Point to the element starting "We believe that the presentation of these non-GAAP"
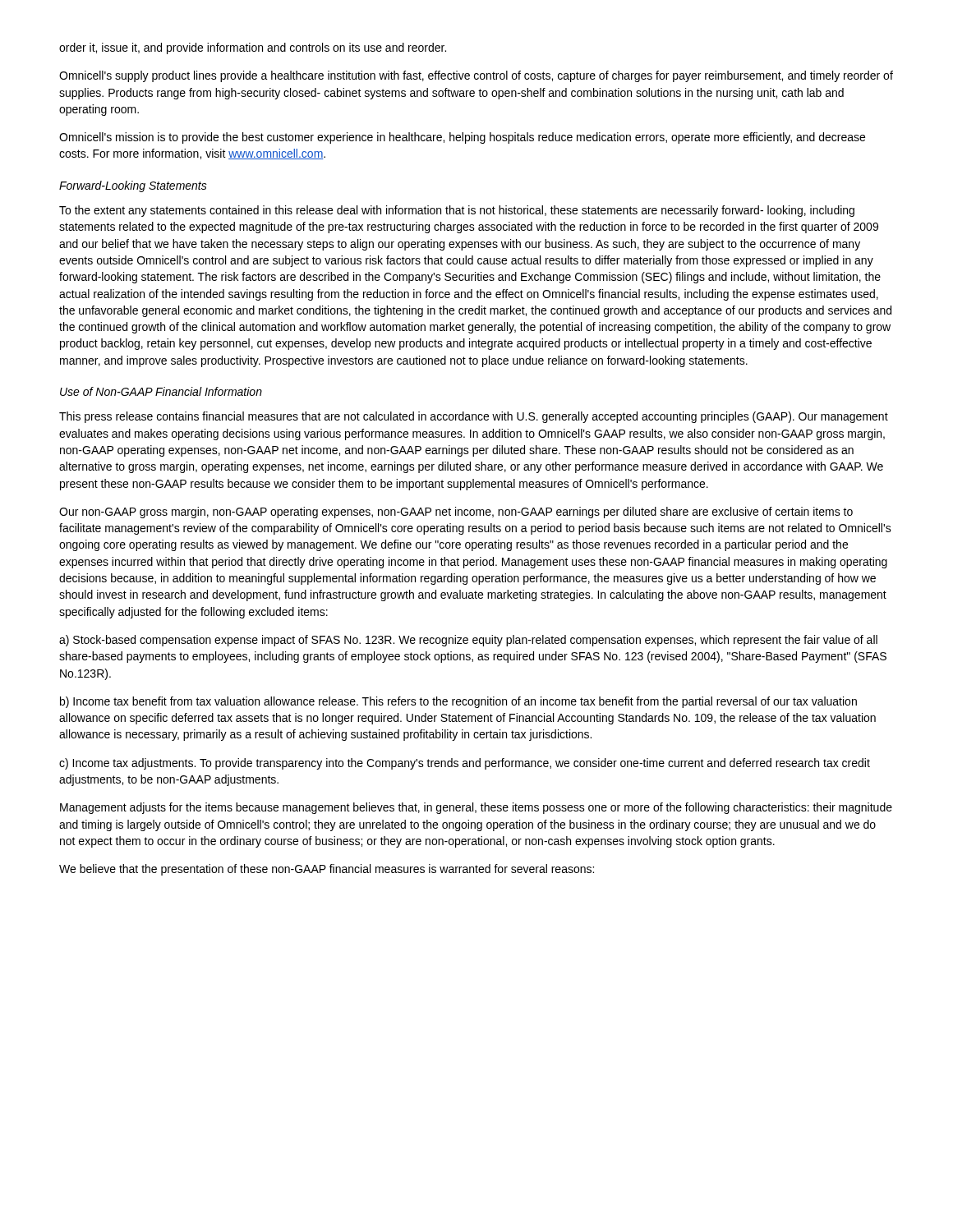The height and width of the screenshot is (1232, 953). (x=327, y=869)
